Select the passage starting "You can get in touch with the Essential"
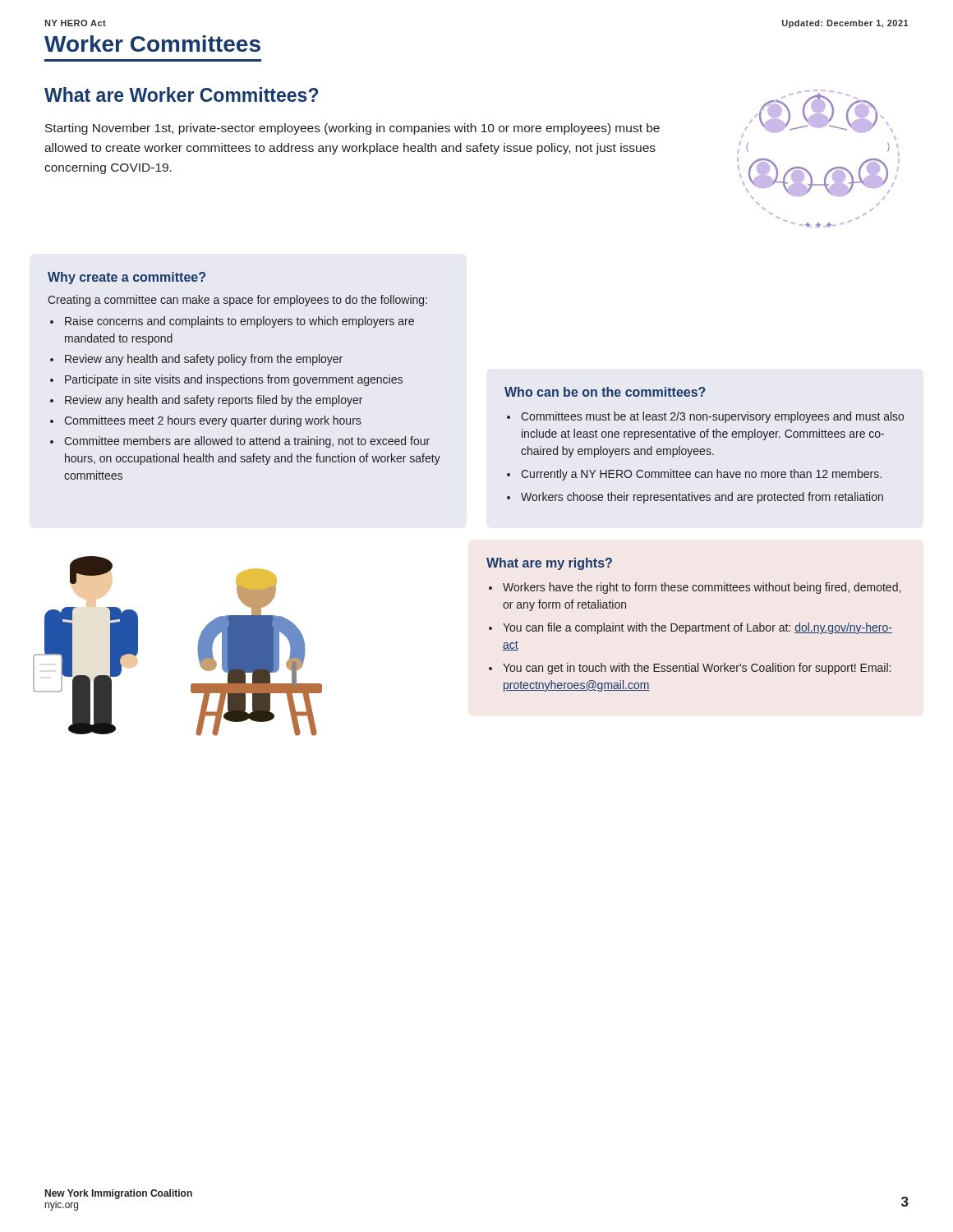 pyautogui.click(x=697, y=676)
